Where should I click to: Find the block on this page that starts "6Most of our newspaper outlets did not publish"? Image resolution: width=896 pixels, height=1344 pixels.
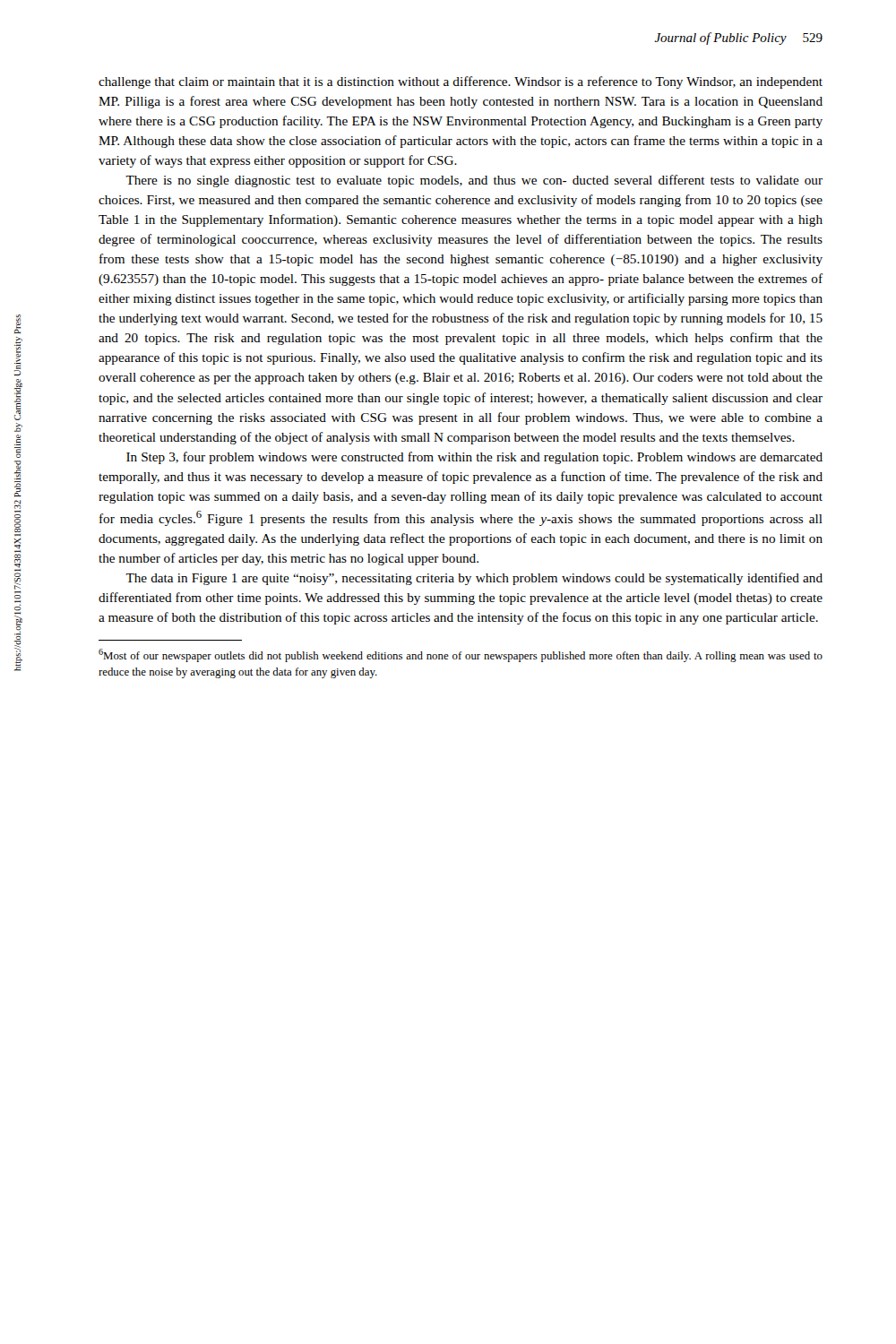pyautogui.click(x=461, y=663)
